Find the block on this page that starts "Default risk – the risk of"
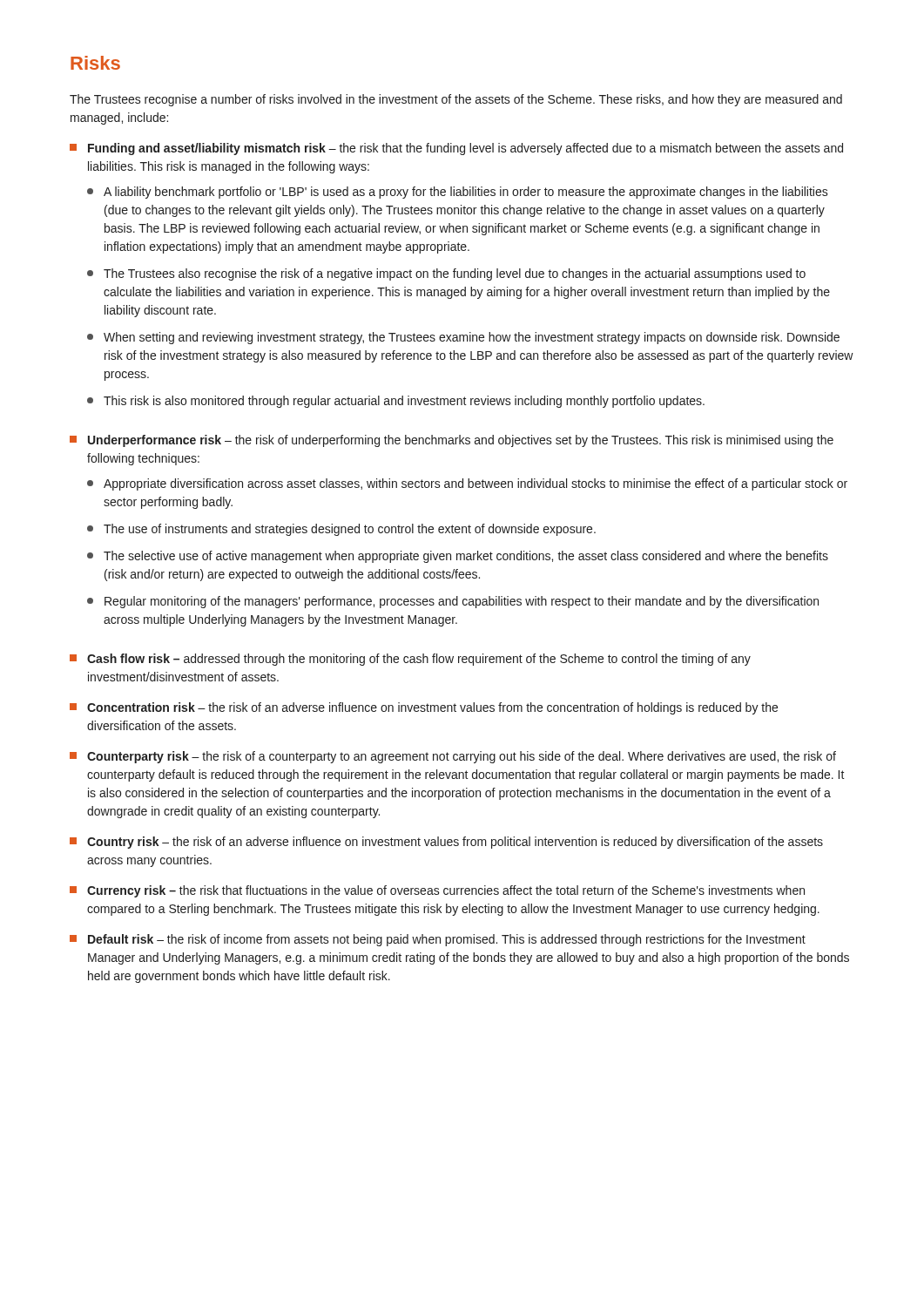The image size is (924, 1307). click(462, 958)
